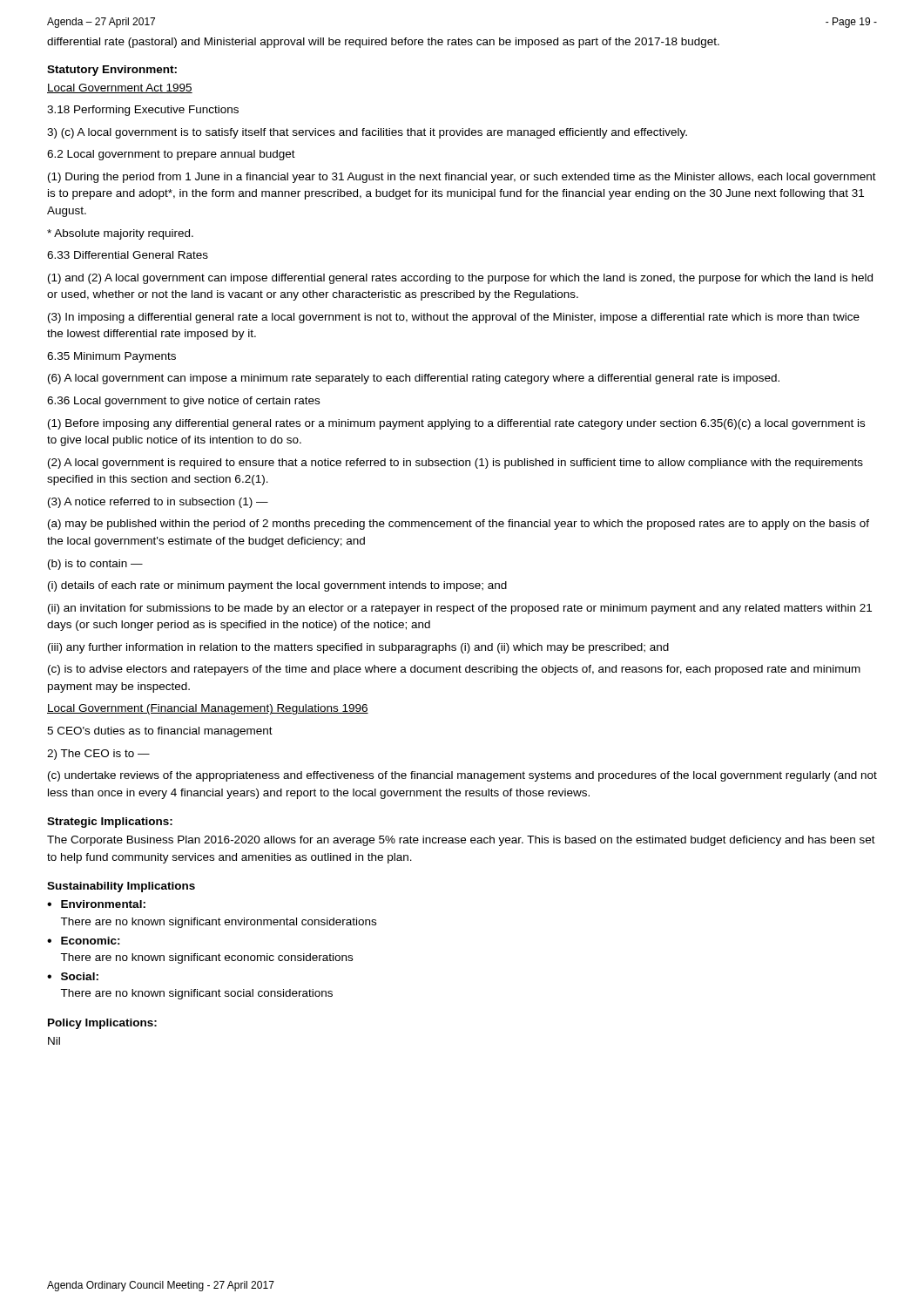This screenshot has height=1307, width=924.
Task: Click on the list item with the text "• Social:There are no"
Action: click(x=73, y=976)
